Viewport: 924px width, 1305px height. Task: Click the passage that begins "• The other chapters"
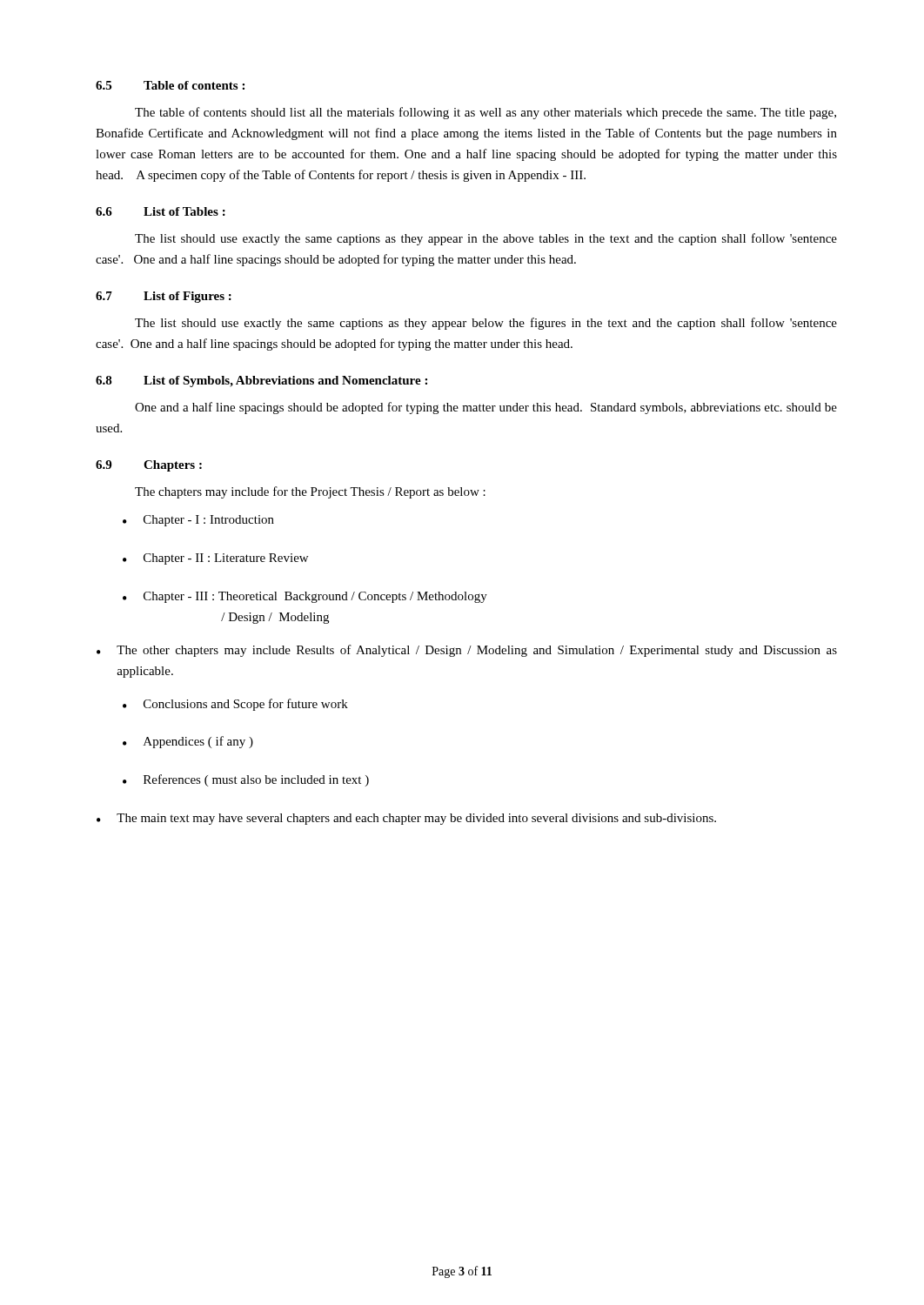point(466,660)
